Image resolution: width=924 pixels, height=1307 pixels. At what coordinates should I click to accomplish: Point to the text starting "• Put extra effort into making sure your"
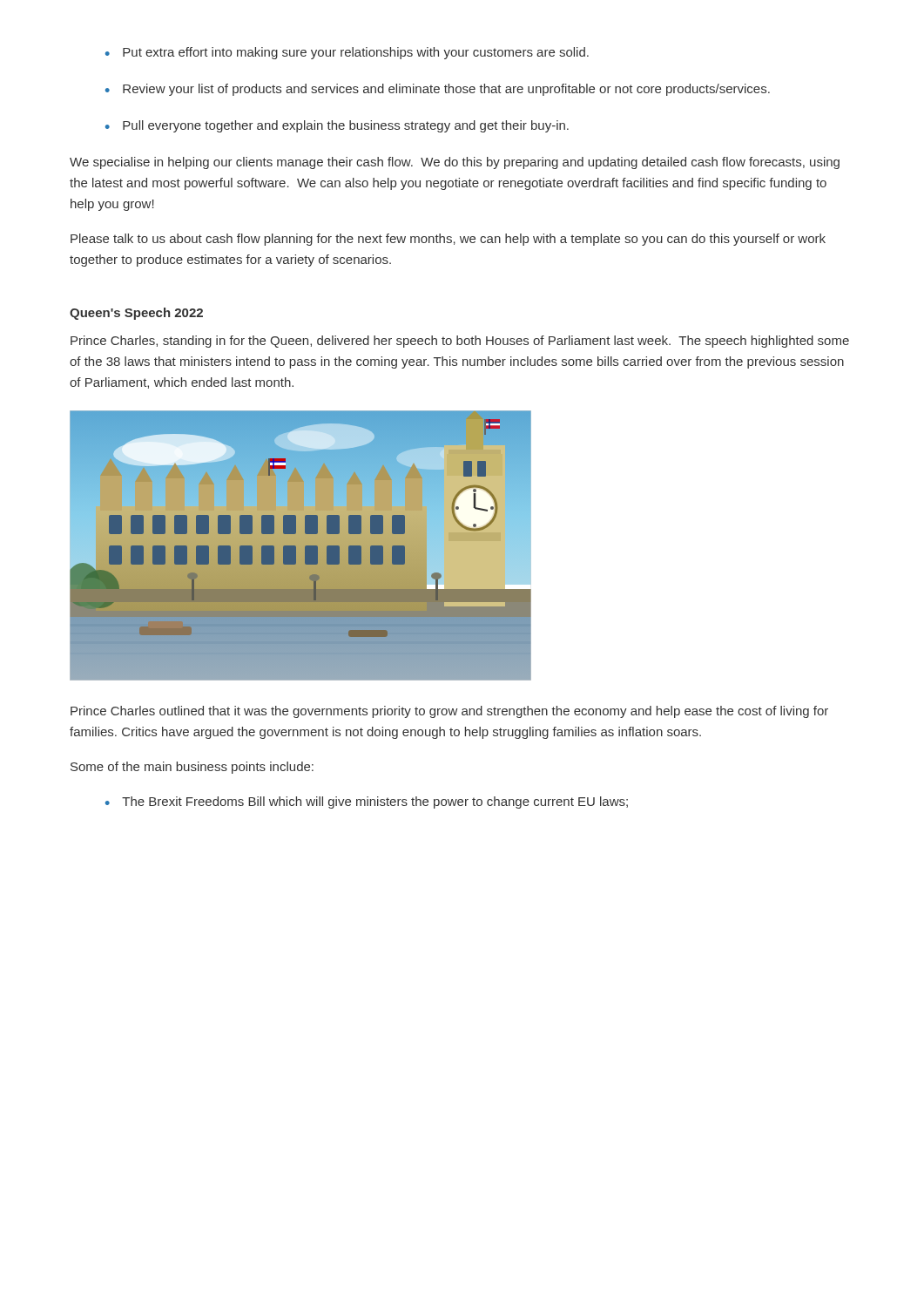pos(347,54)
